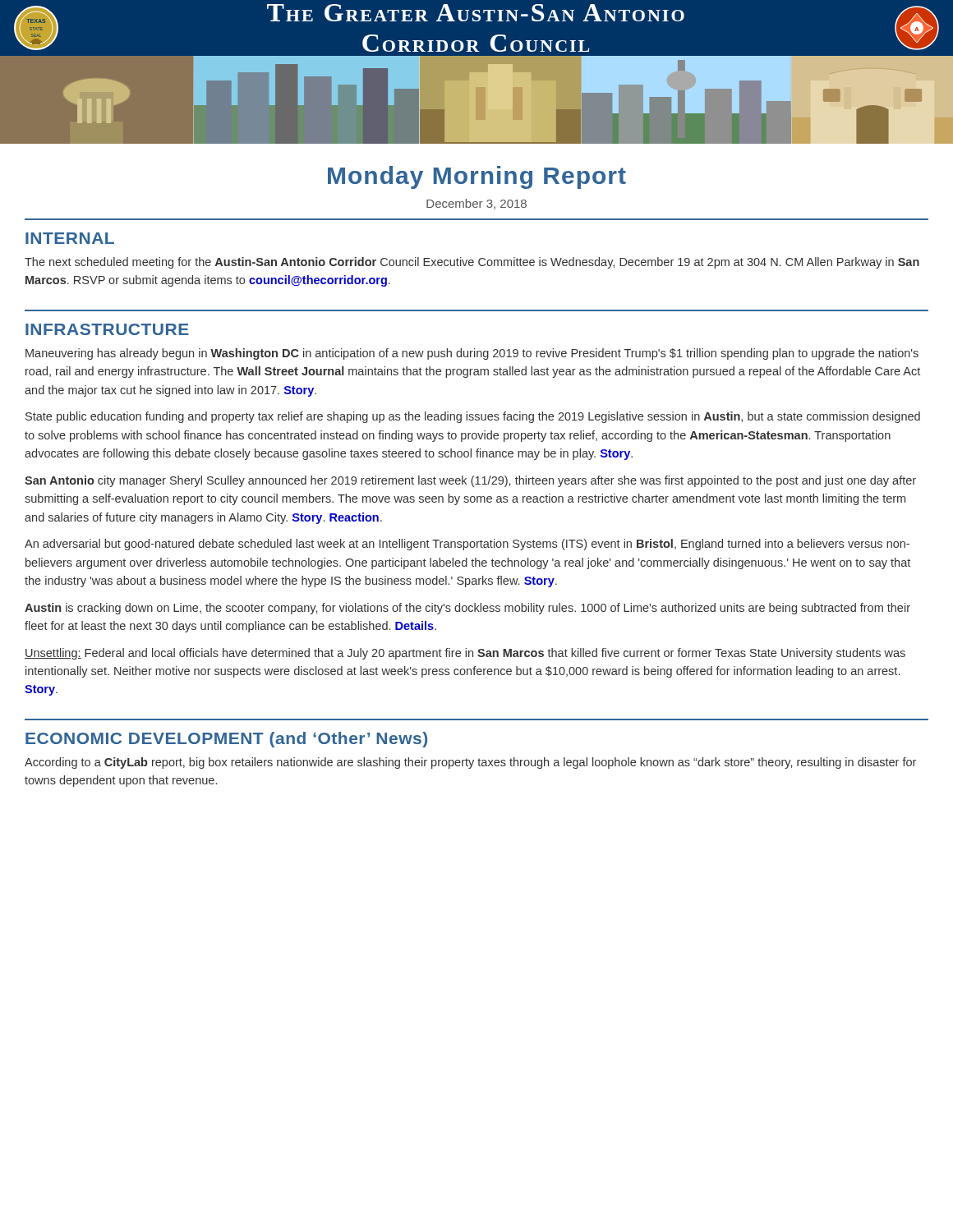Point to "December 3, 2018"

tap(476, 203)
